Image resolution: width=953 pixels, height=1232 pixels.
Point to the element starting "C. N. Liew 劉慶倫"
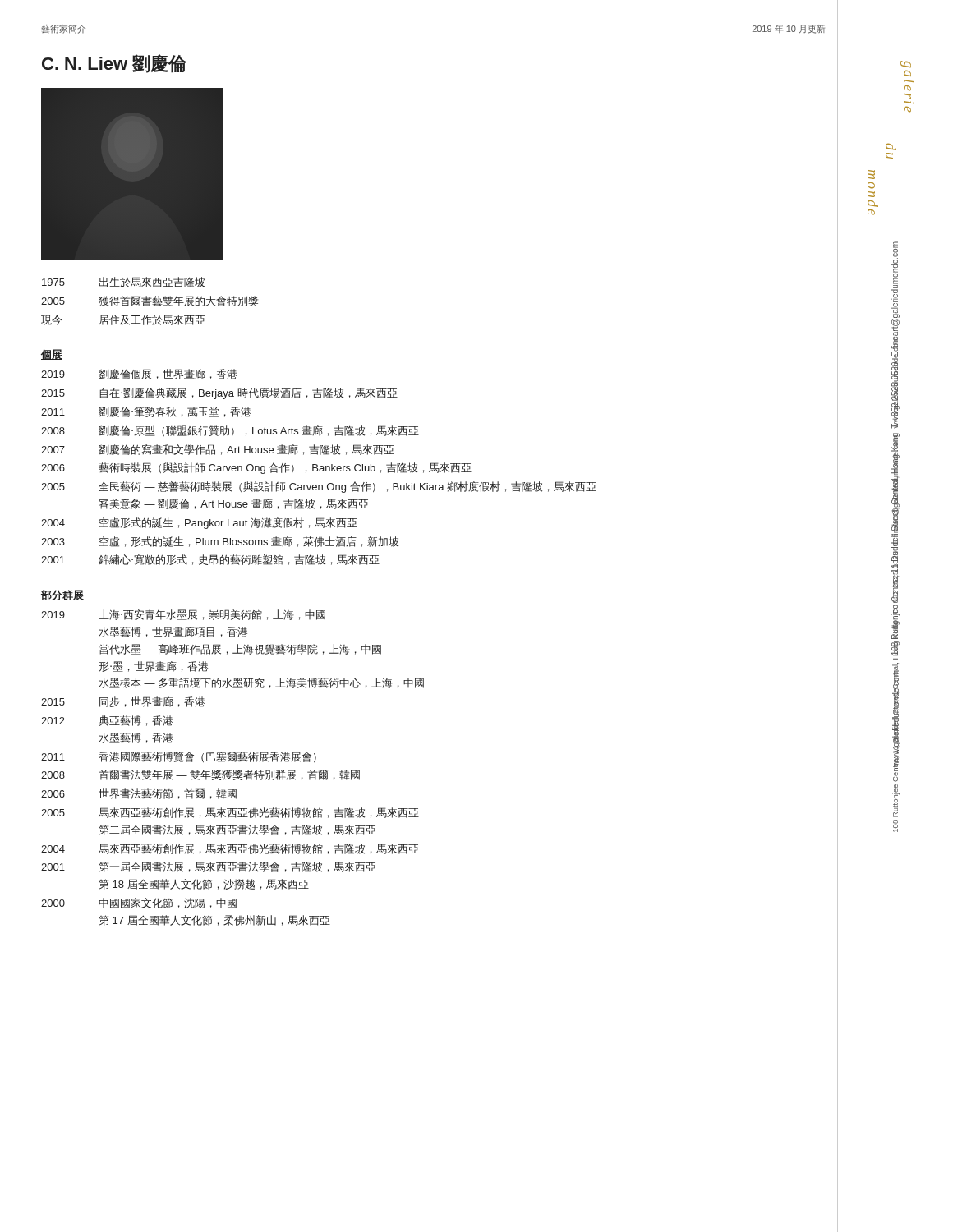tap(114, 64)
